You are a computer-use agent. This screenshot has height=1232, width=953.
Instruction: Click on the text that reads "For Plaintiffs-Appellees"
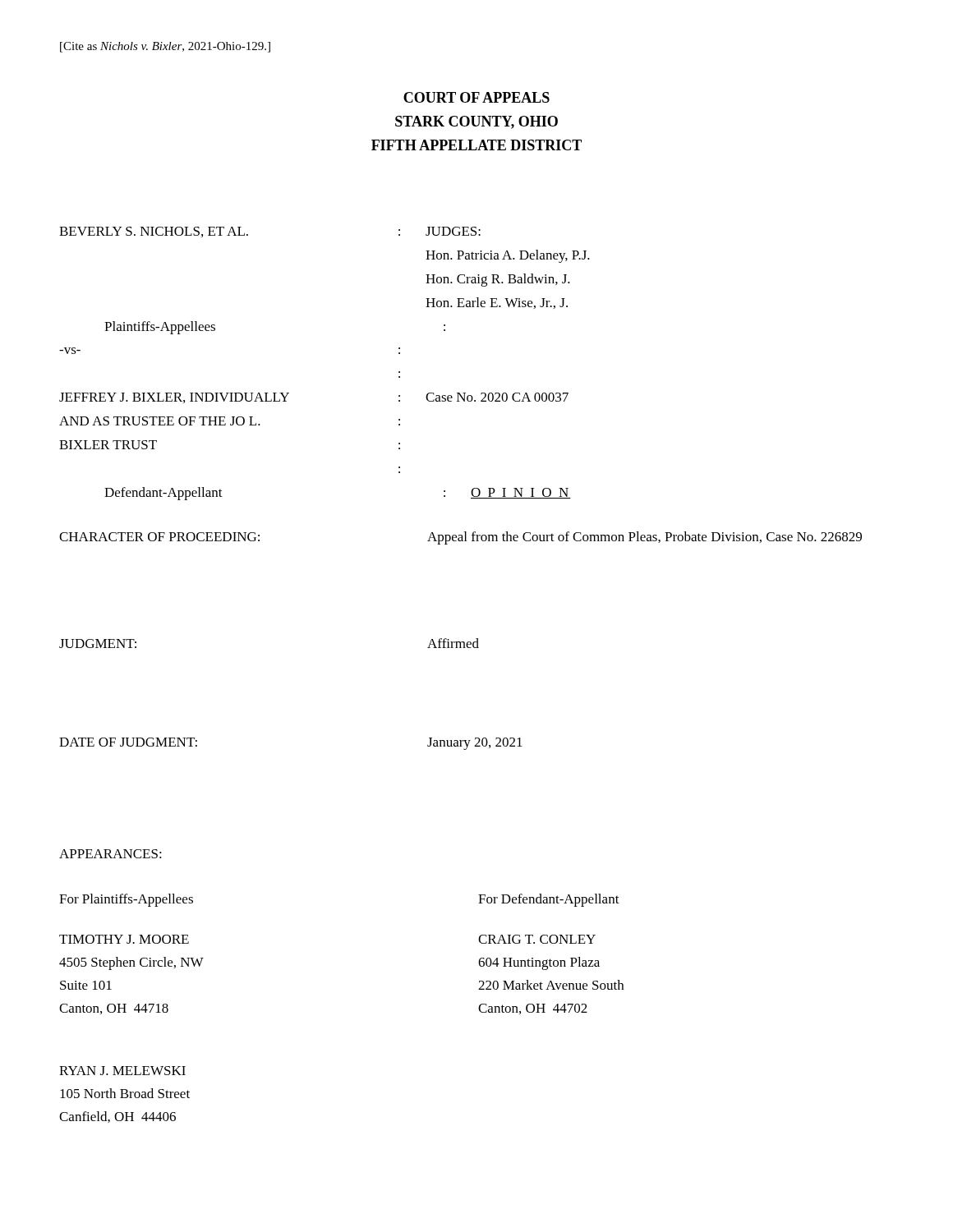click(126, 899)
